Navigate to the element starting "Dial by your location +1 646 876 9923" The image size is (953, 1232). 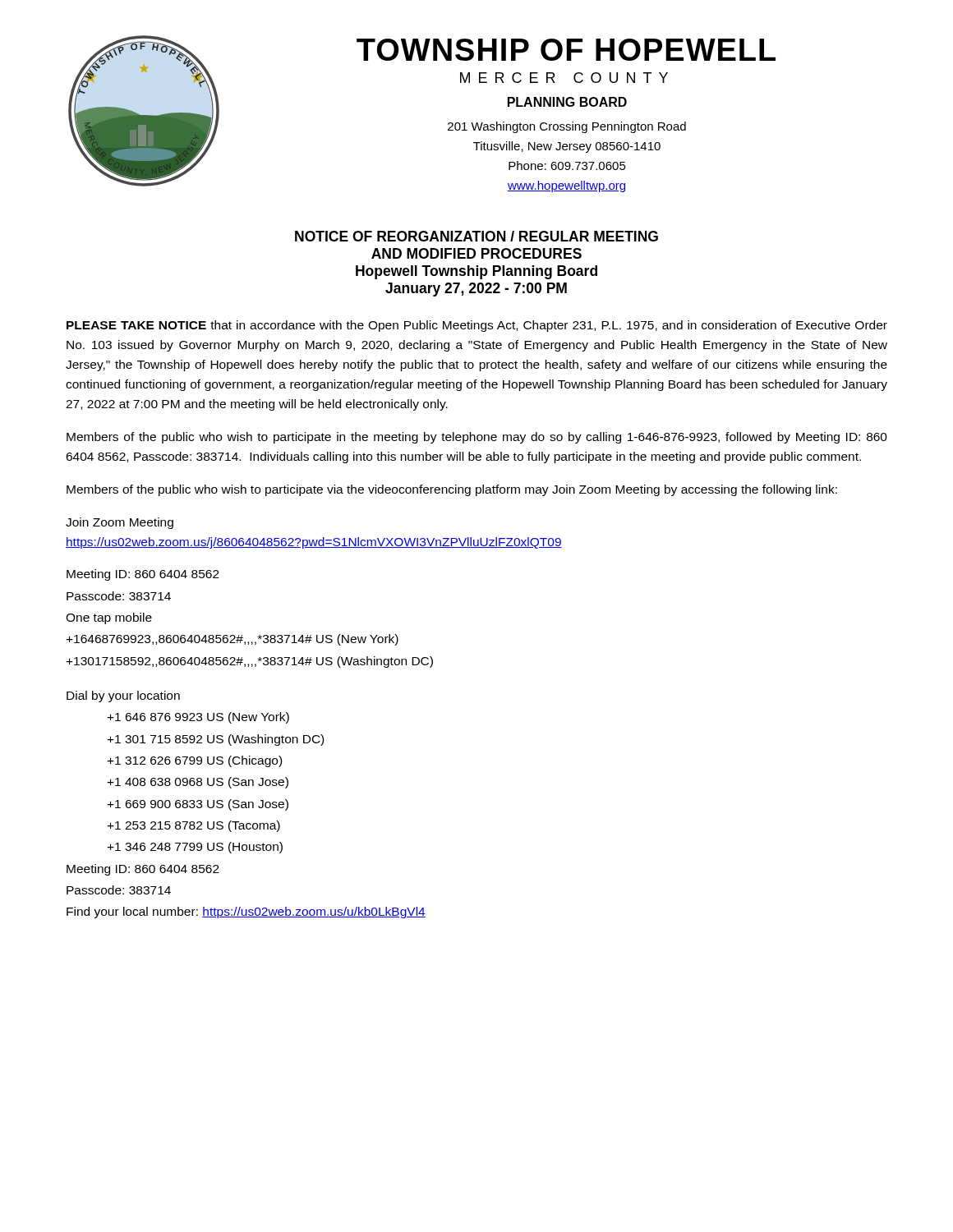point(123,696)
